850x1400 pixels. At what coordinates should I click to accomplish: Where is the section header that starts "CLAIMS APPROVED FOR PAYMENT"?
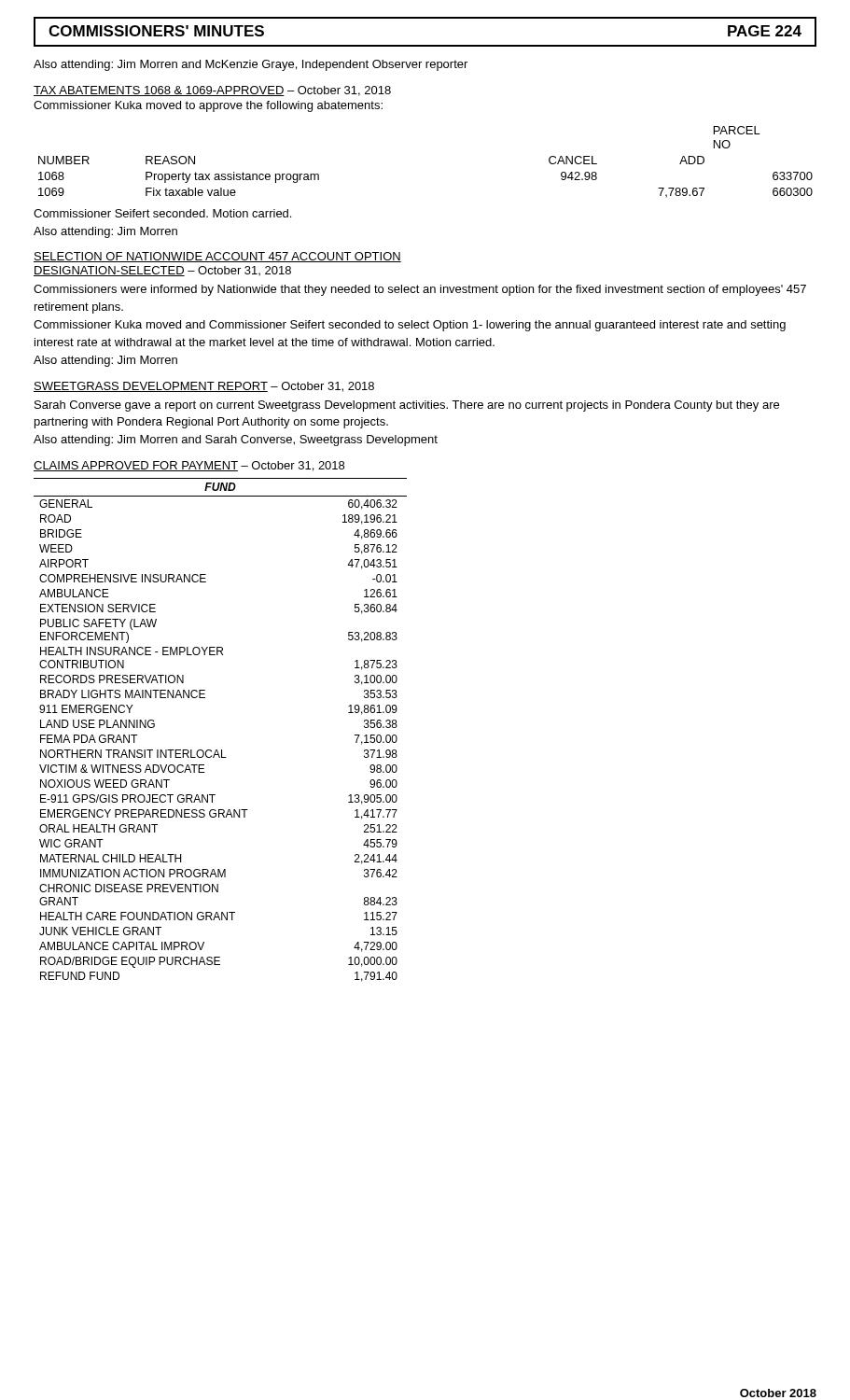pos(189,465)
